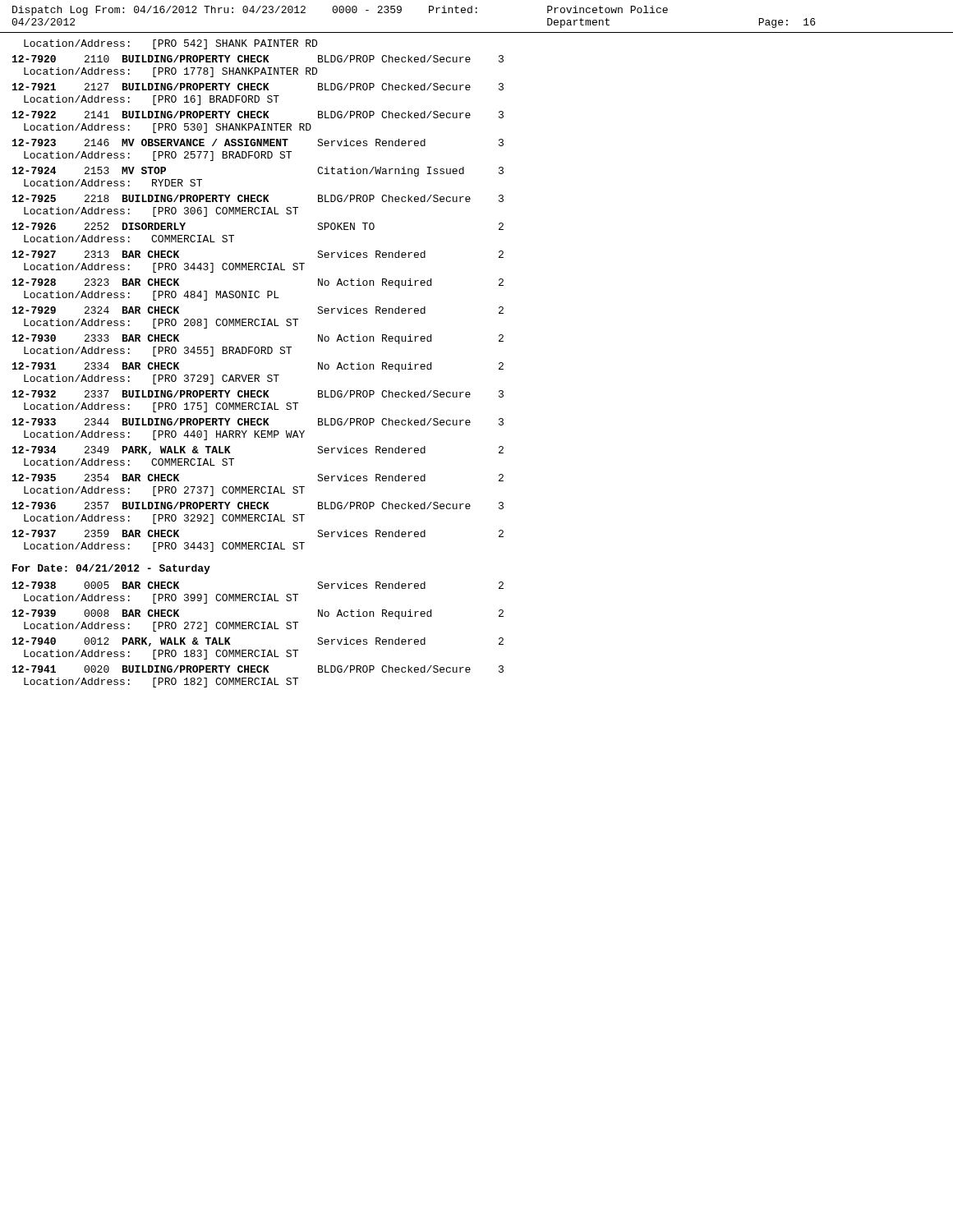Point to the block starting "12-7921 2127 BUILDING/PROPERTY CHECK BLDG/PROP Checked/Secure 3"
The height and width of the screenshot is (1232, 953).
[476, 94]
